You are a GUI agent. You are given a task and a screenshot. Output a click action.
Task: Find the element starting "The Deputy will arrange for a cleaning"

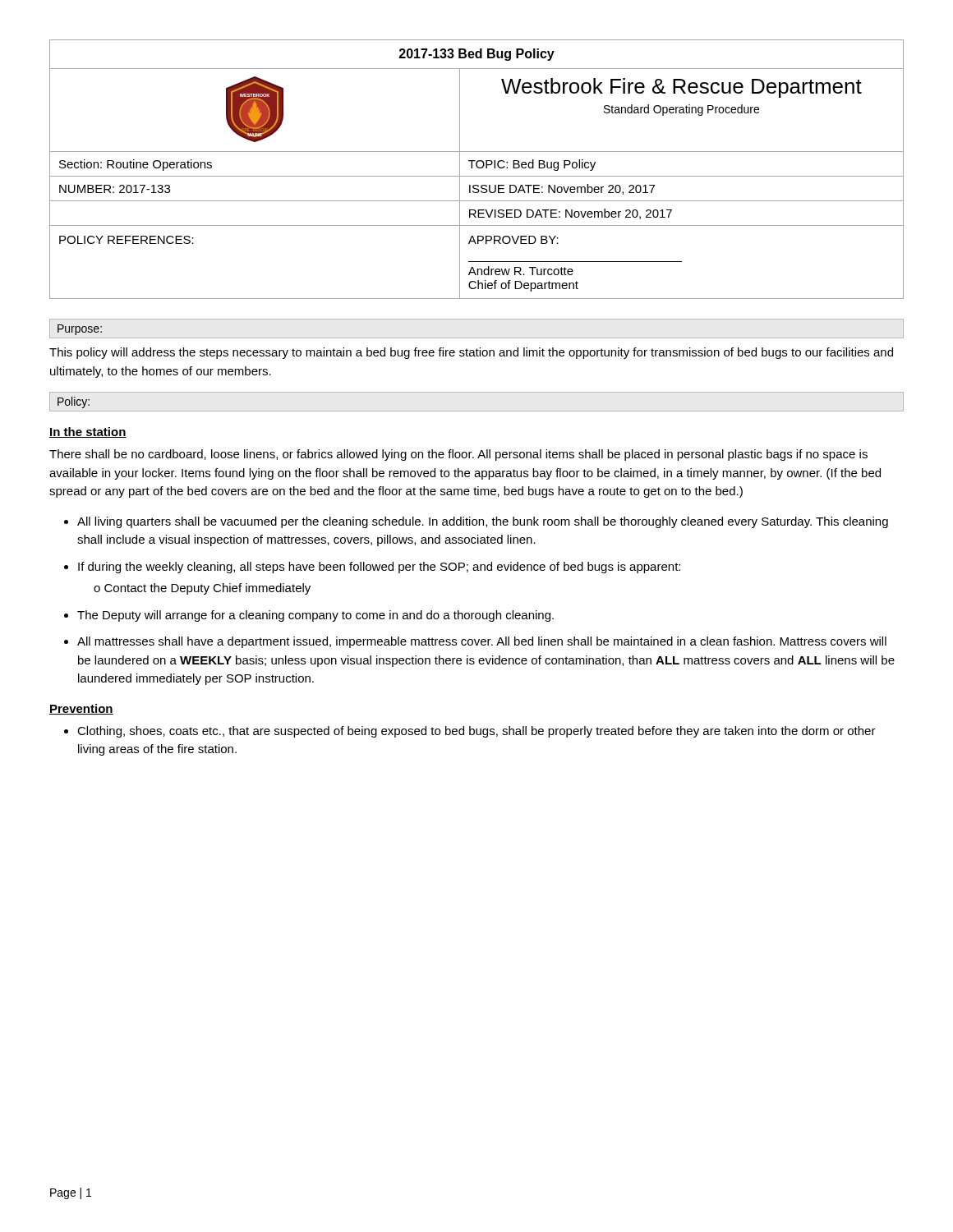(x=316, y=614)
